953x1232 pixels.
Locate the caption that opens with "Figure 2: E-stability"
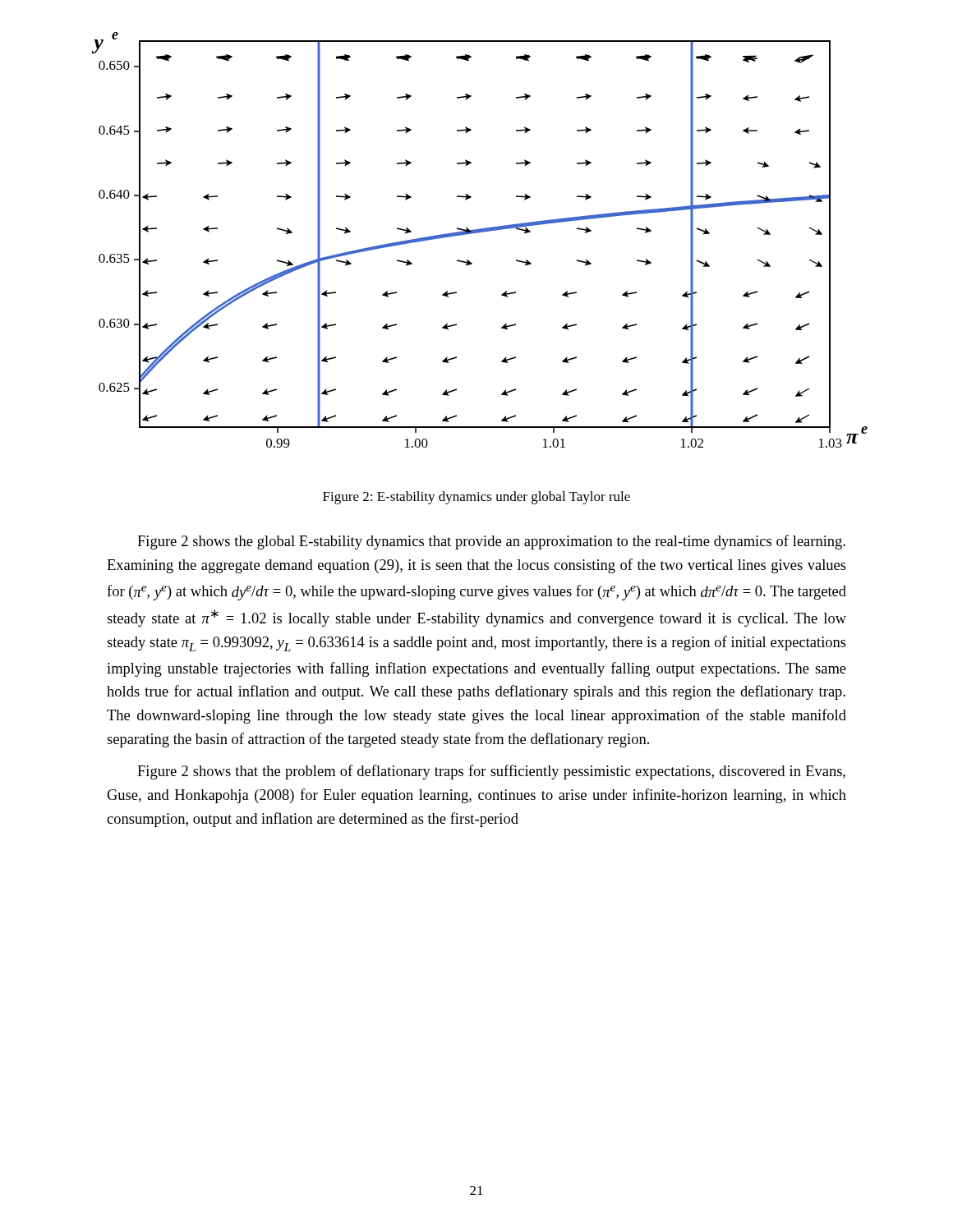coord(476,496)
